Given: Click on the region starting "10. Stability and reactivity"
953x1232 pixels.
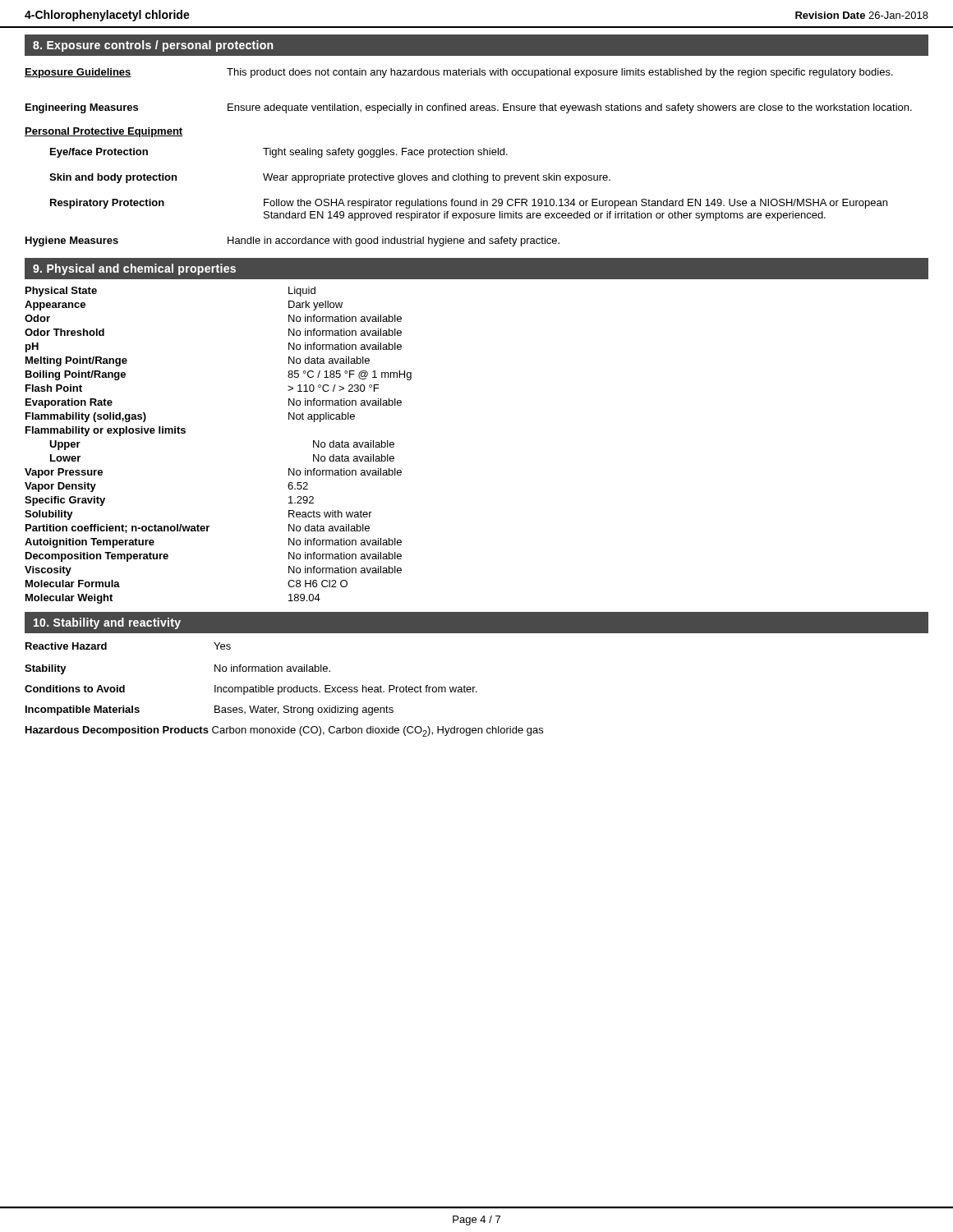Looking at the screenshot, I should (x=107, y=623).
